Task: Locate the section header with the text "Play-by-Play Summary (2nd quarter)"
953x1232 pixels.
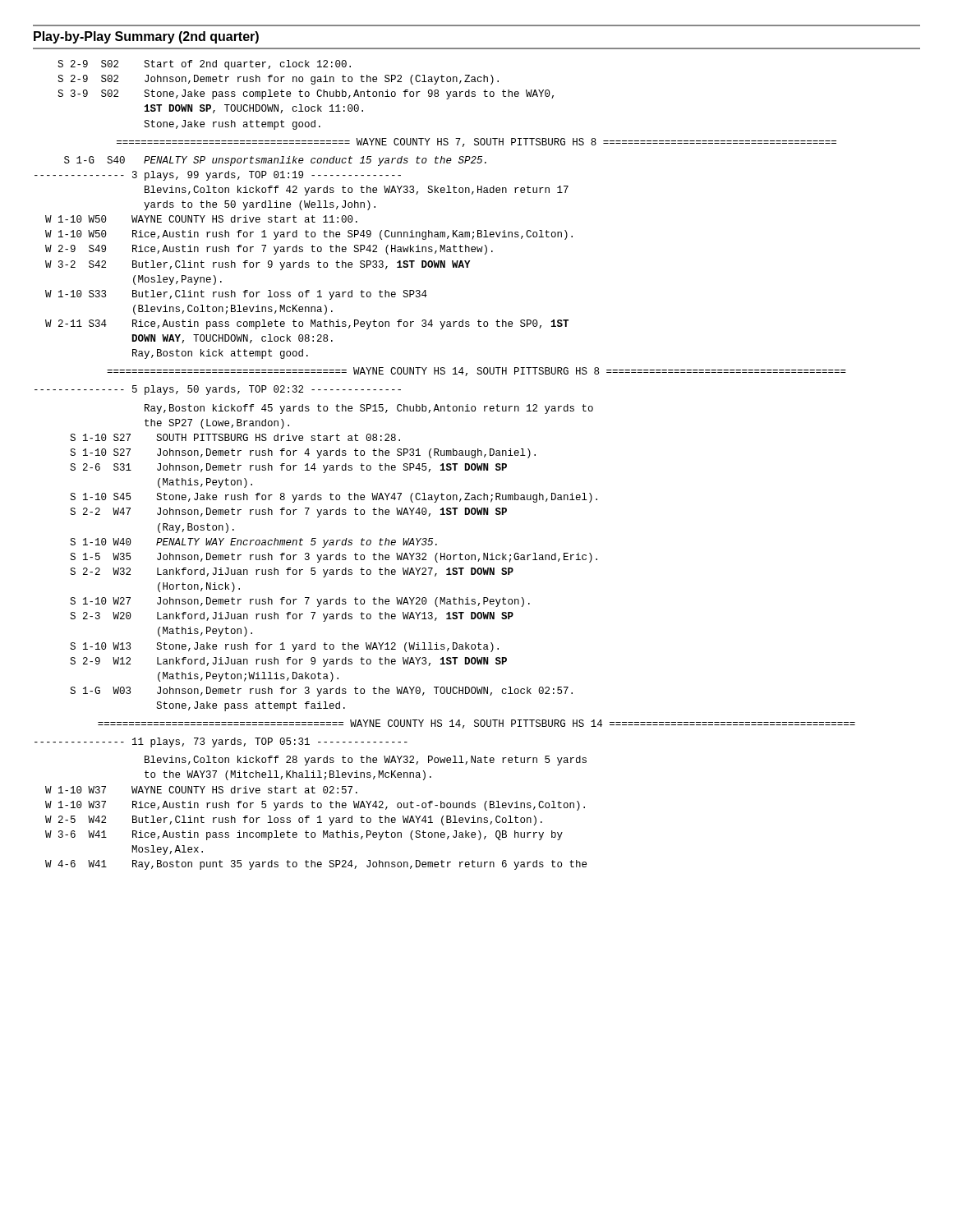Action: coord(146,37)
